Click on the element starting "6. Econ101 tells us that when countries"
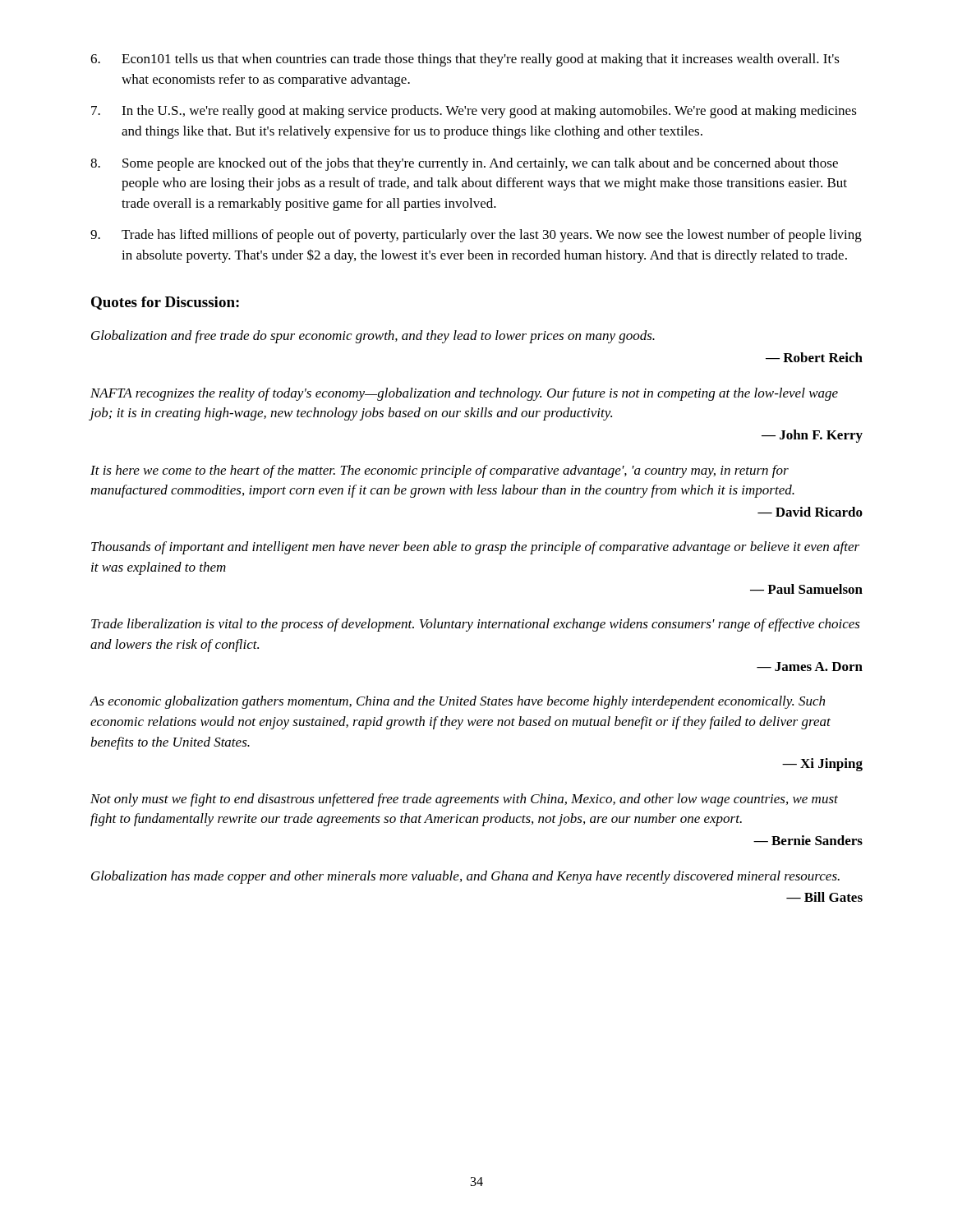The image size is (953, 1232). (476, 70)
